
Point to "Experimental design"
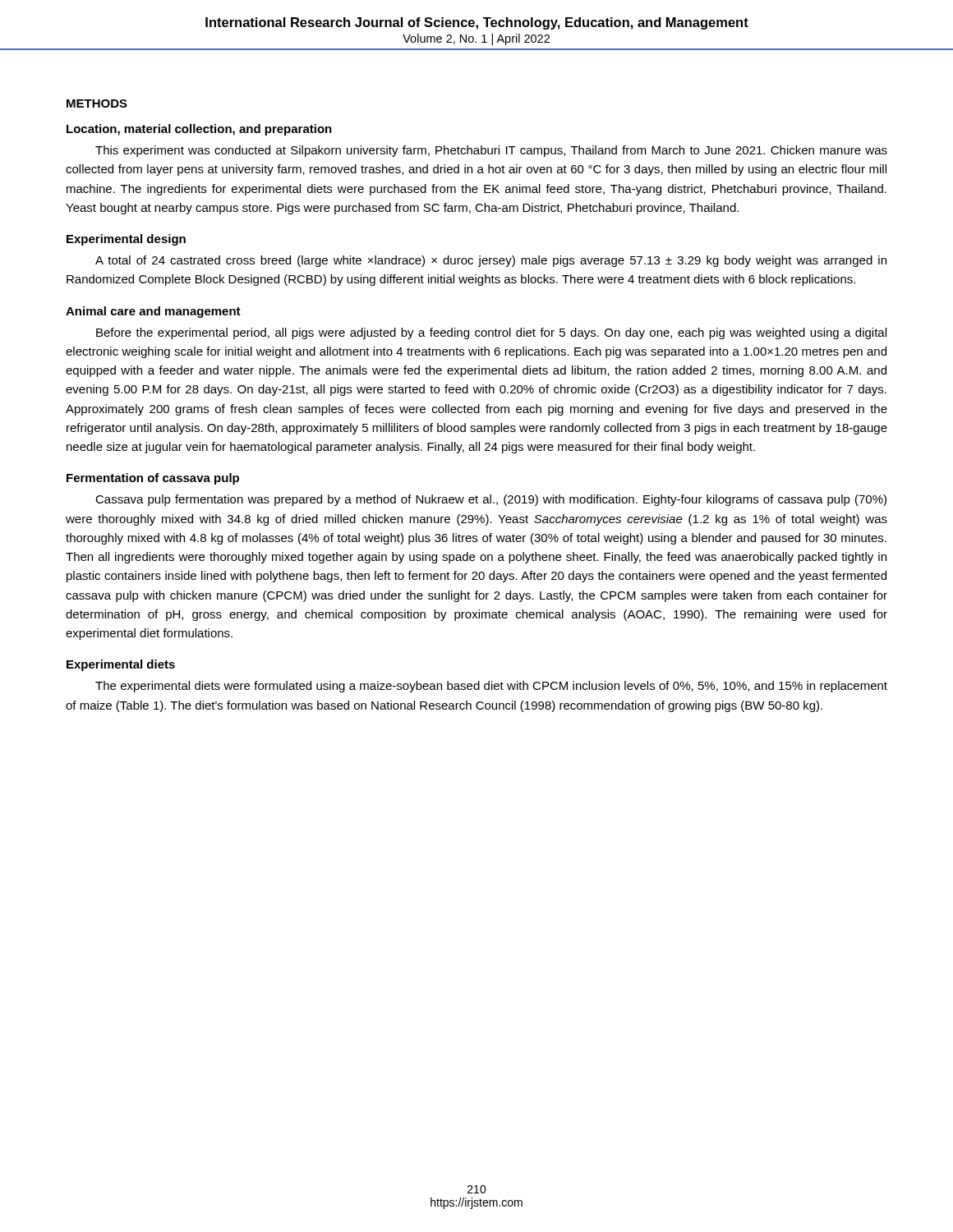click(126, 239)
